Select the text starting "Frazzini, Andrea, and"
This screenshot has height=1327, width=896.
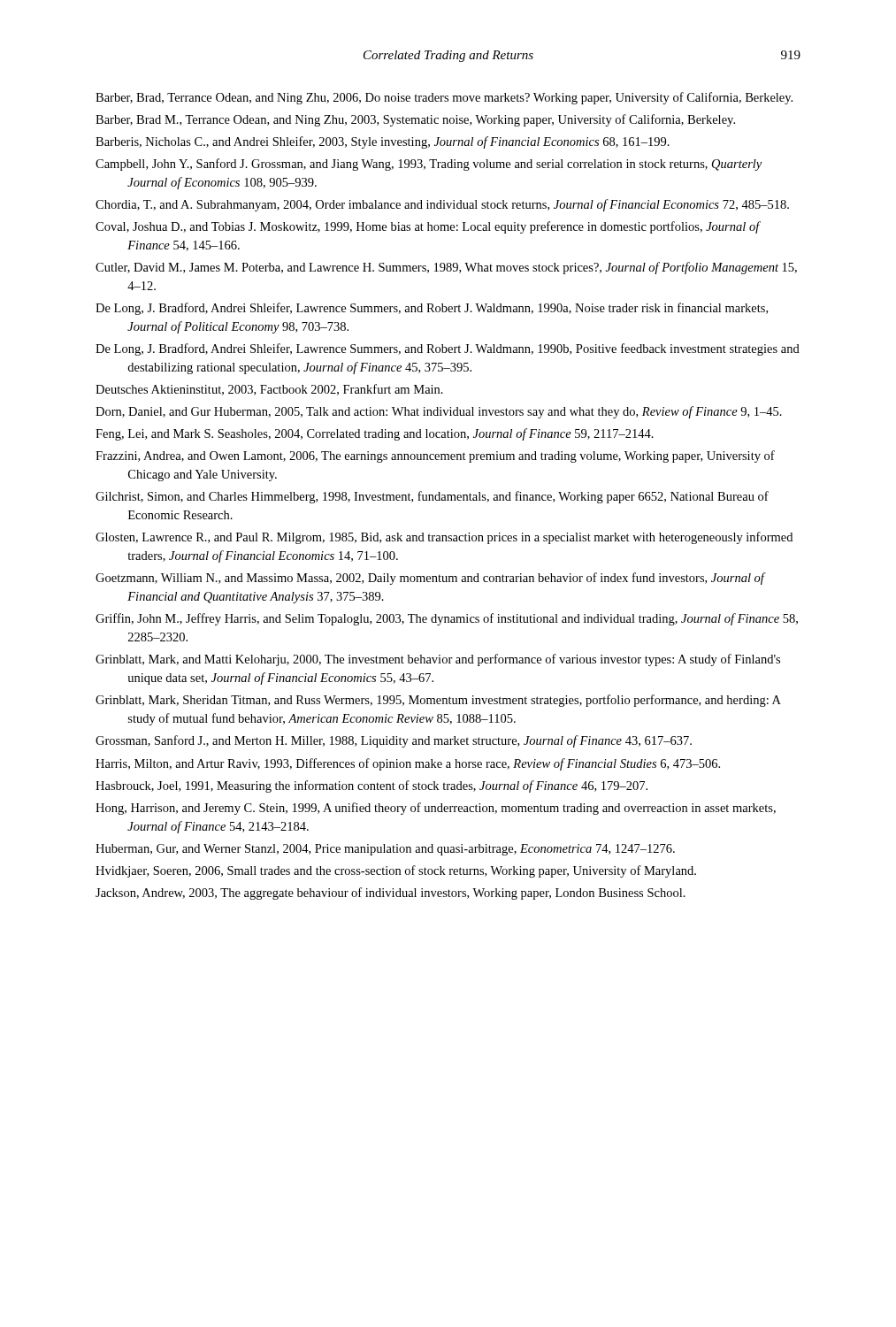(x=435, y=465)
